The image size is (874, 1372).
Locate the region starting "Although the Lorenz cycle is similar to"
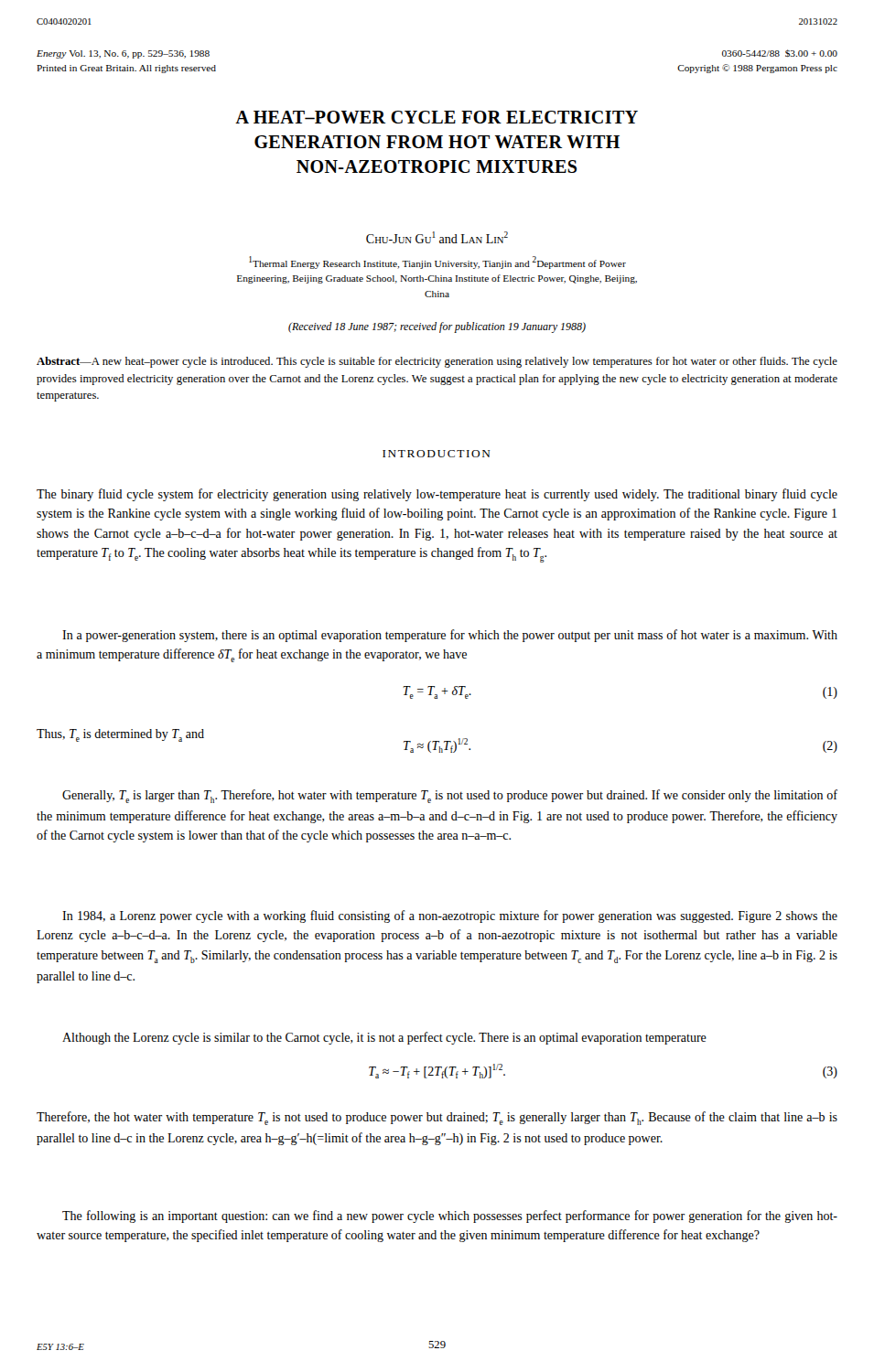(x=437, y=1038)
